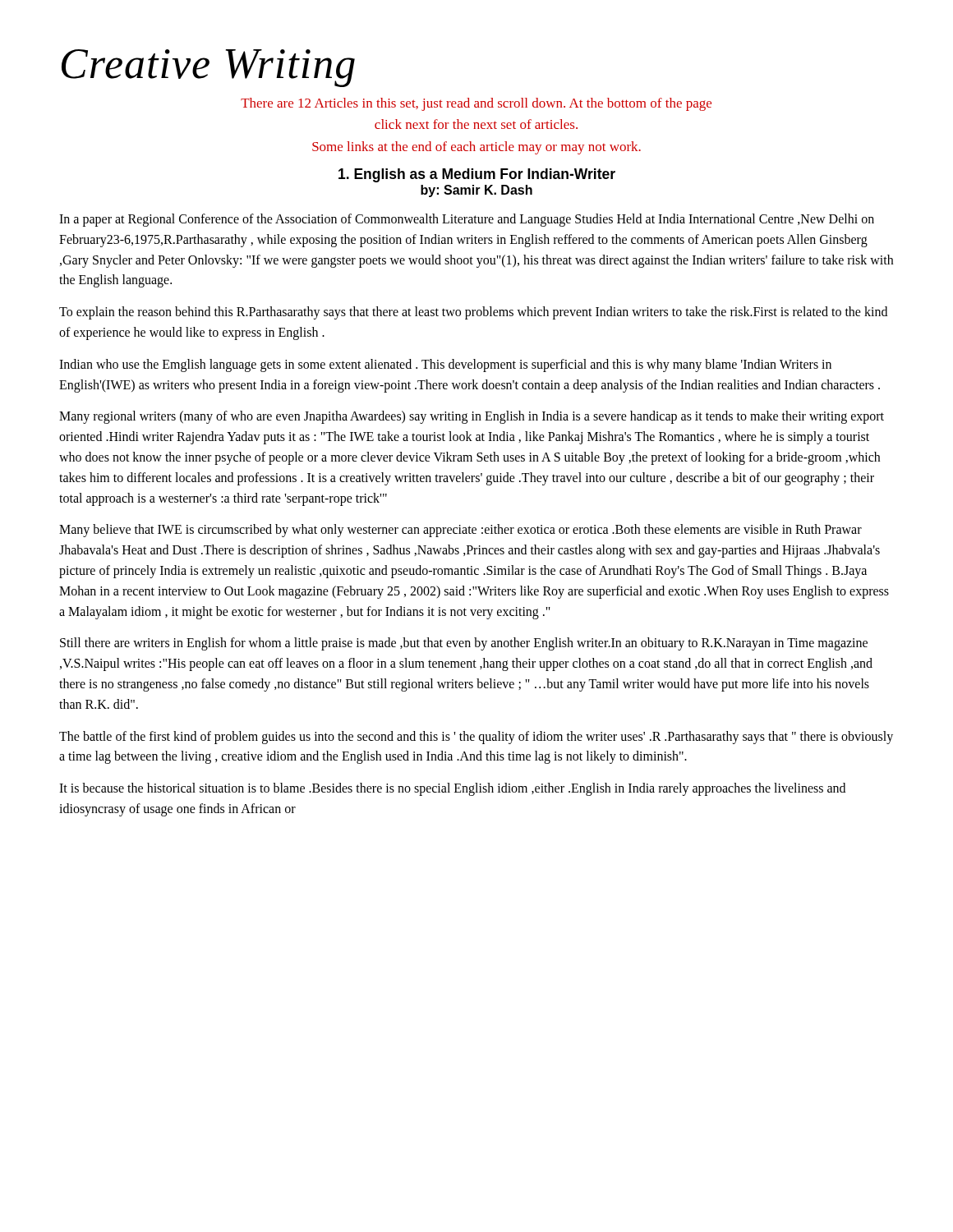Point to the element starting "Many regional writers"
Viewport: 953px width, 1232px height.
472,457
